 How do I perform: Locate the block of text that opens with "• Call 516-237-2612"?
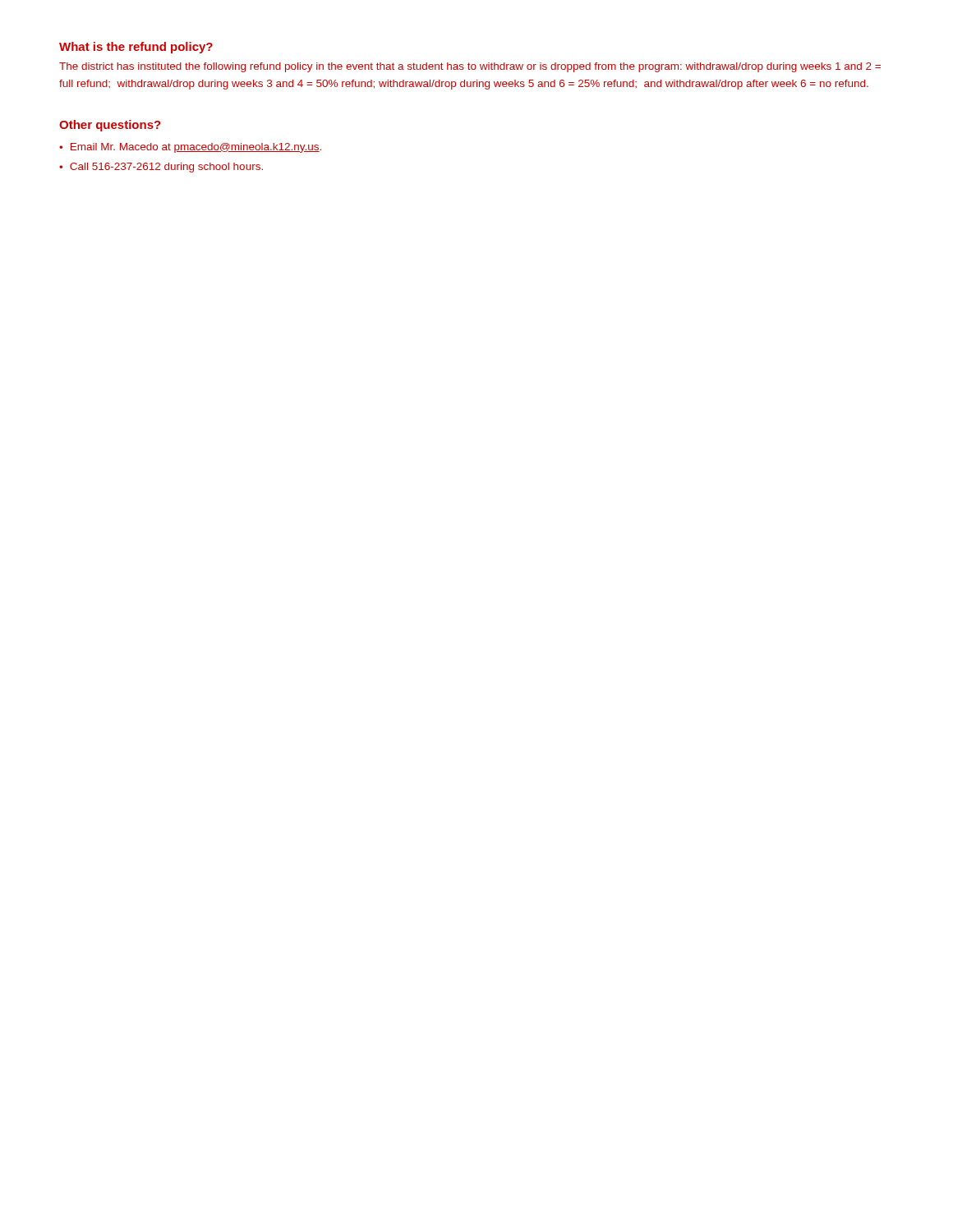[x=161, y=167]
